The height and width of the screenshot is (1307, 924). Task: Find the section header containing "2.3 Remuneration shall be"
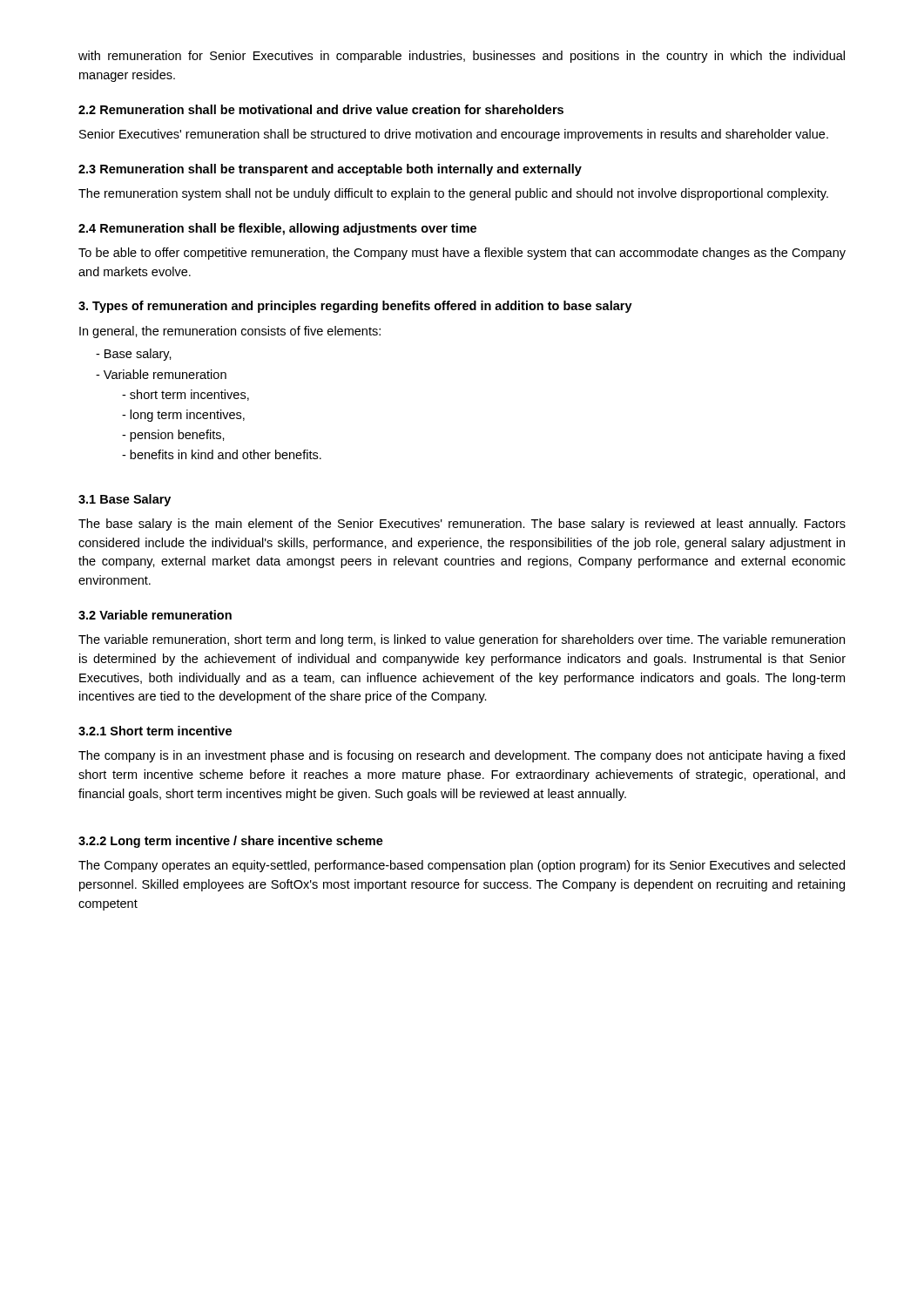(x=330, y=169)
